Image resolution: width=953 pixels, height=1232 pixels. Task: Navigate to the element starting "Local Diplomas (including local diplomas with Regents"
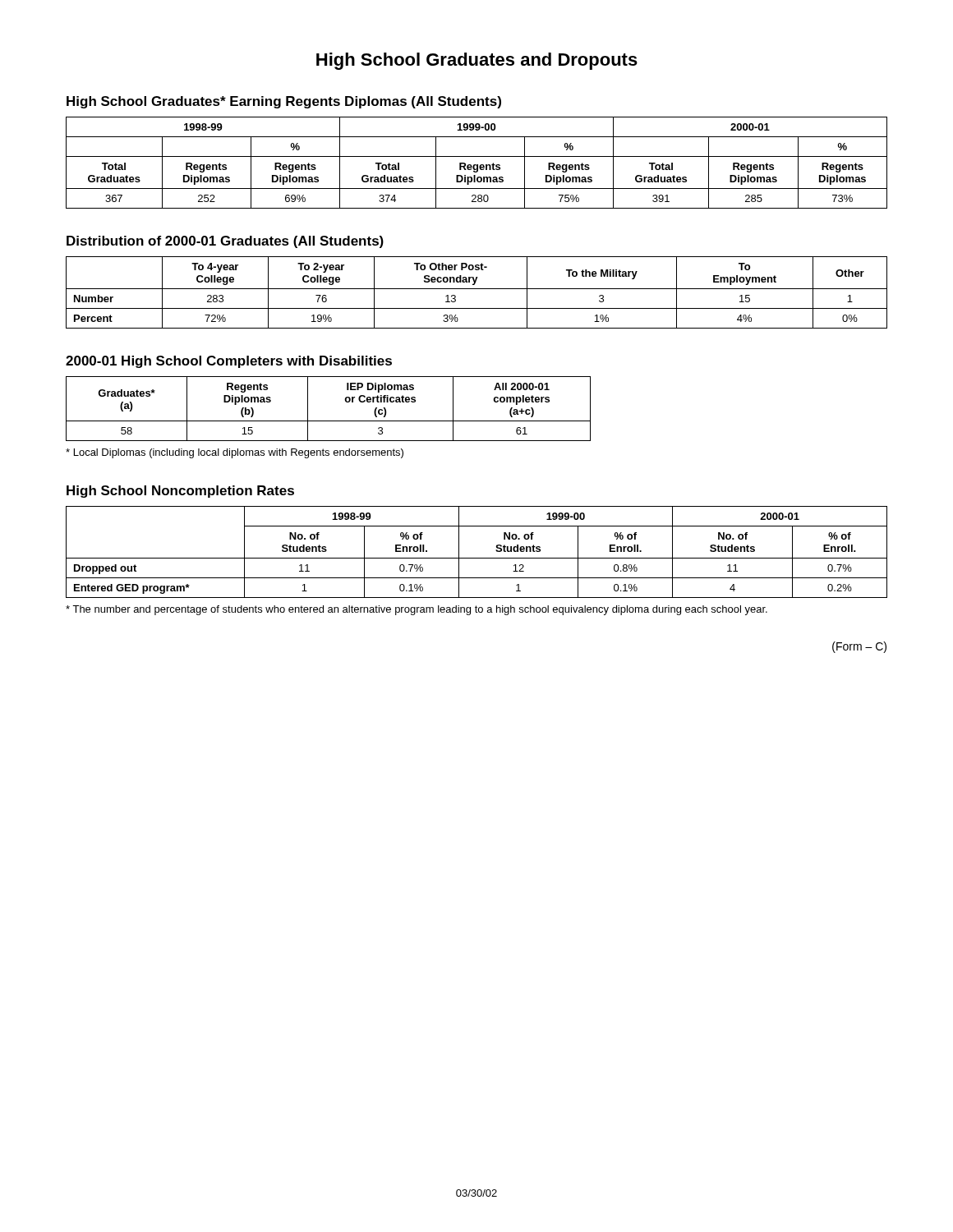pyautogui.click(x=476, y=452)
